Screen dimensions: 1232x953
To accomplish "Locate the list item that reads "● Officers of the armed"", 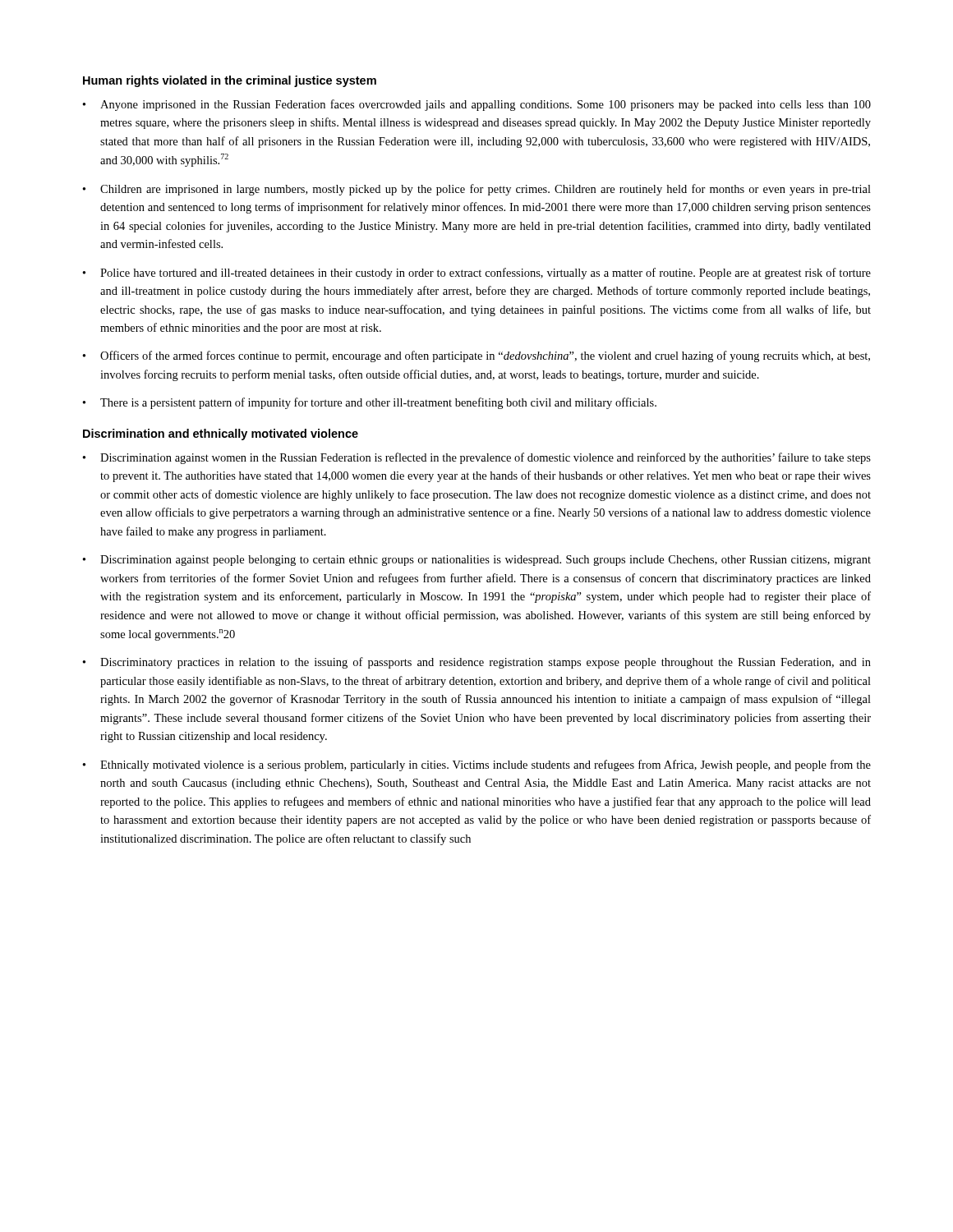I will point(476,365).
